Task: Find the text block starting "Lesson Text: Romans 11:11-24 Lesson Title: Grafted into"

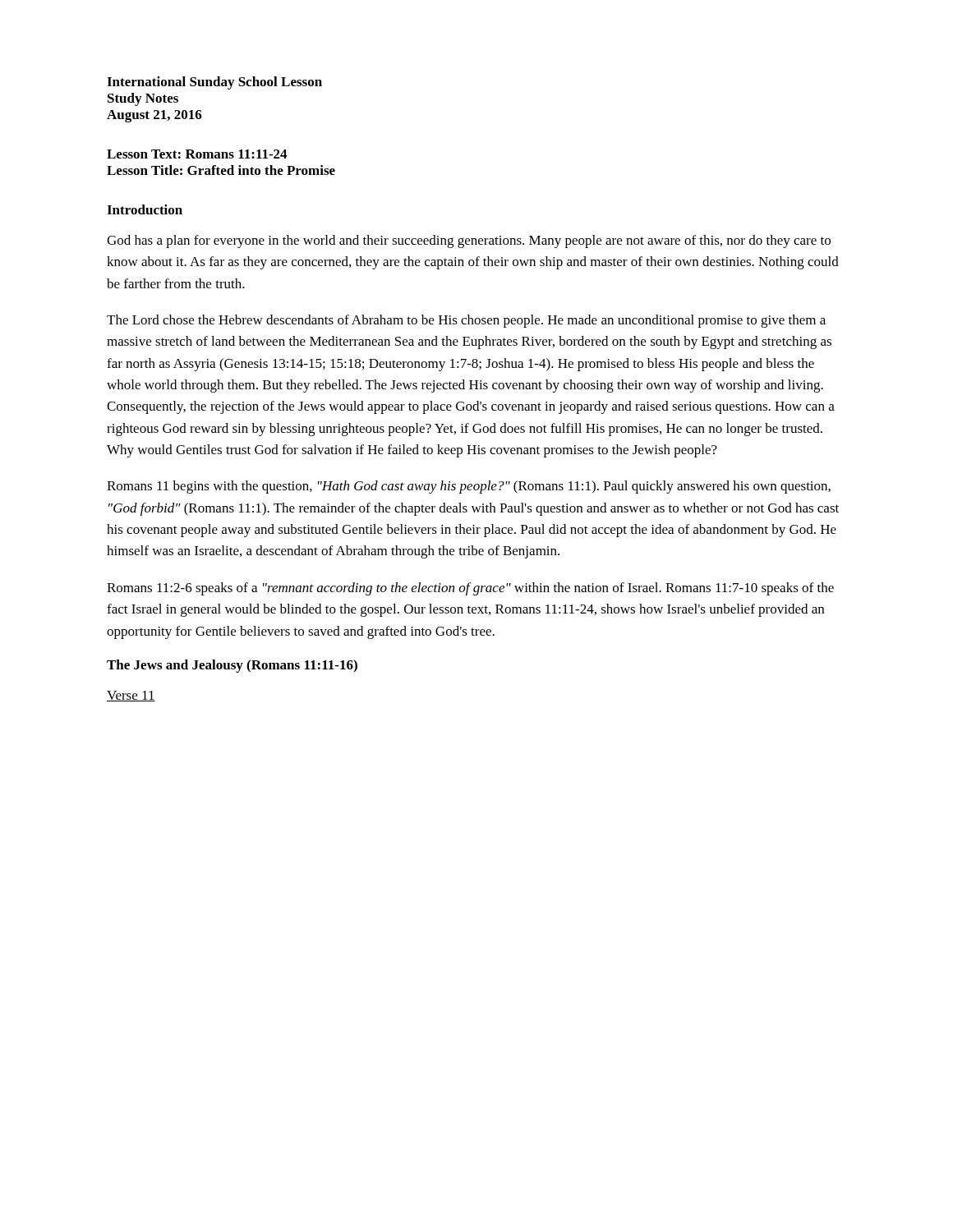Action: [221, 162]
